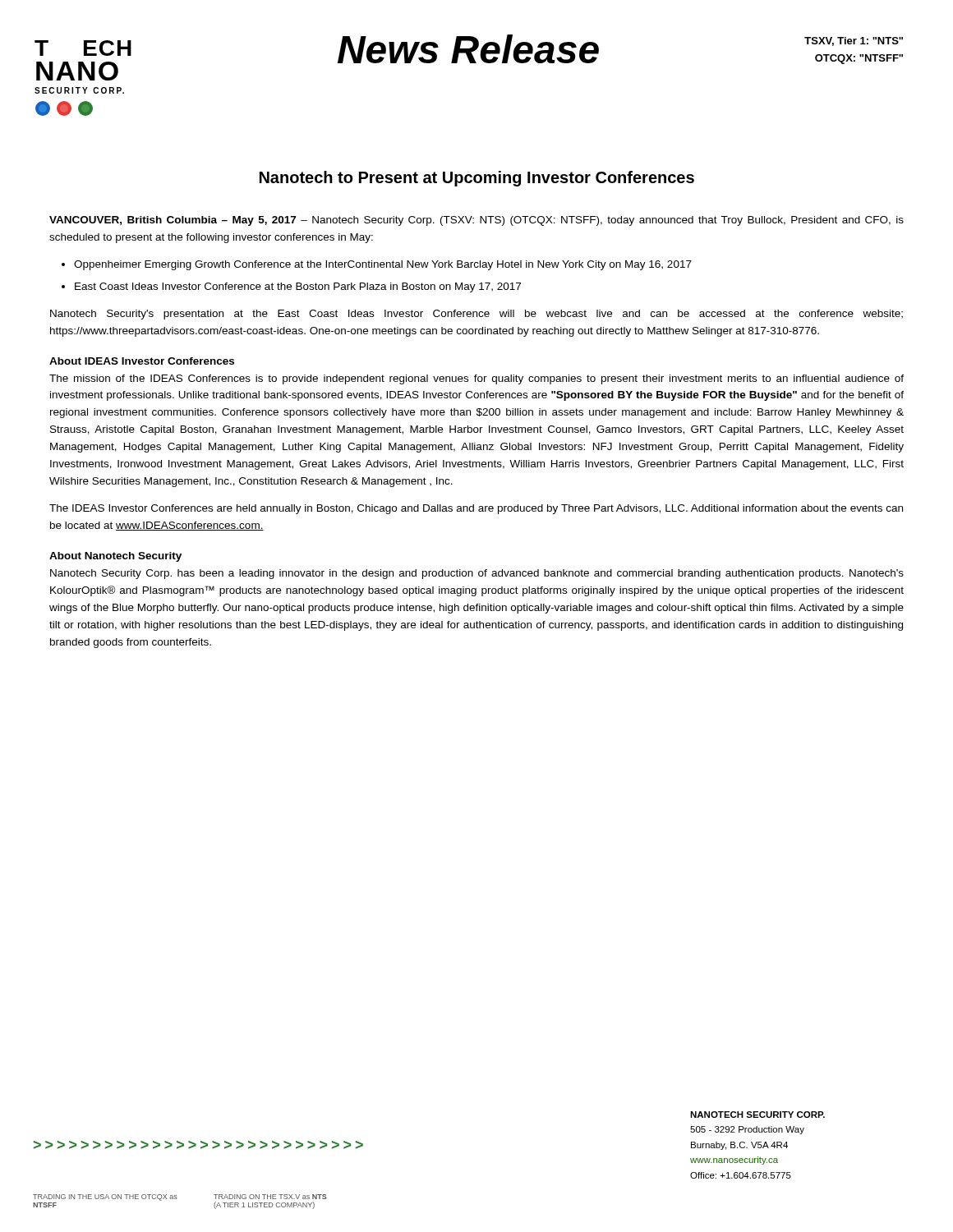Select the text block that reads "Nanotech Security Corp. has"
The height and width of the screenshot is (1232, 953).
click(x=476, y=607)
